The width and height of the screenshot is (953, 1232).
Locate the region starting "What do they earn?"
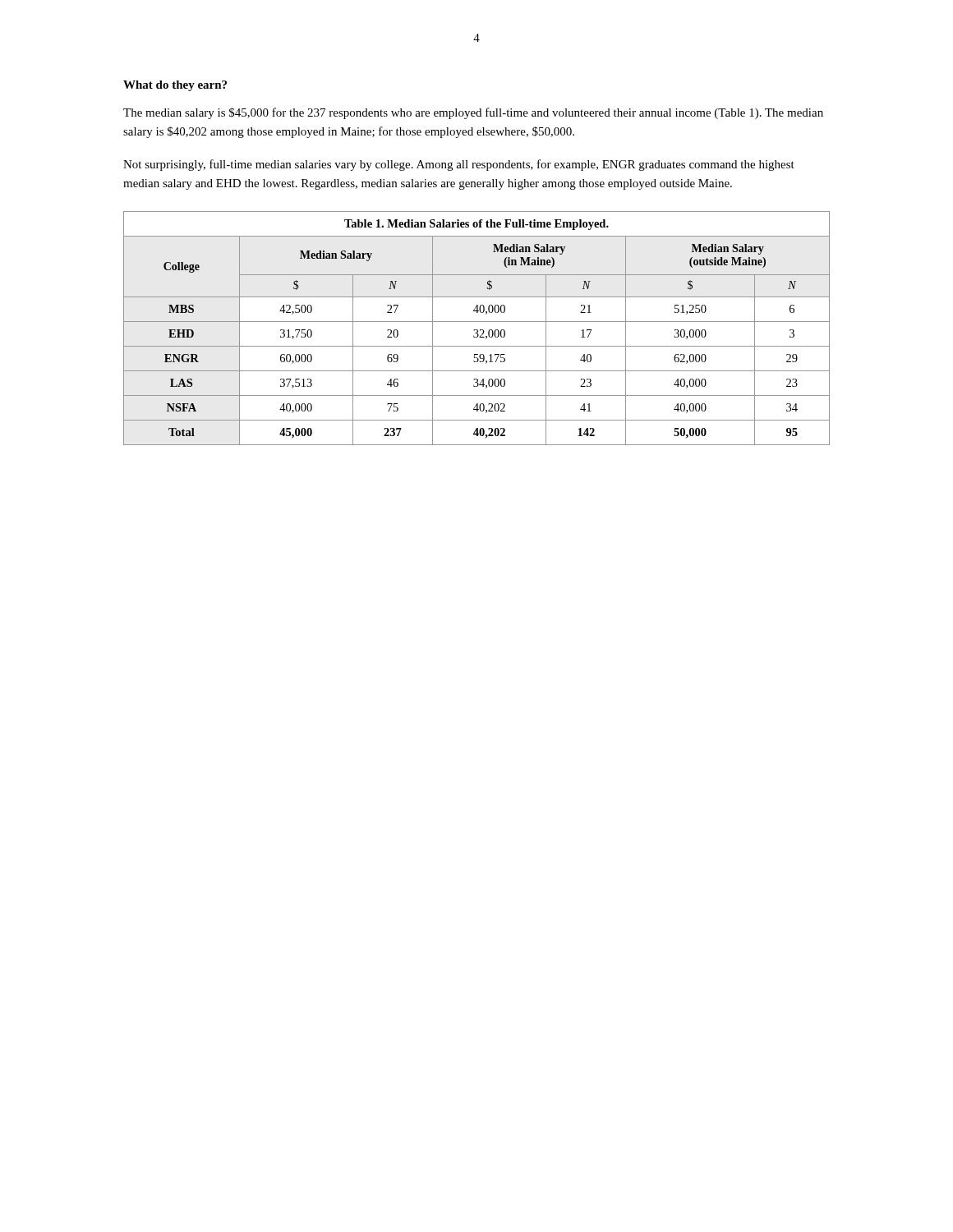[175, 85]
